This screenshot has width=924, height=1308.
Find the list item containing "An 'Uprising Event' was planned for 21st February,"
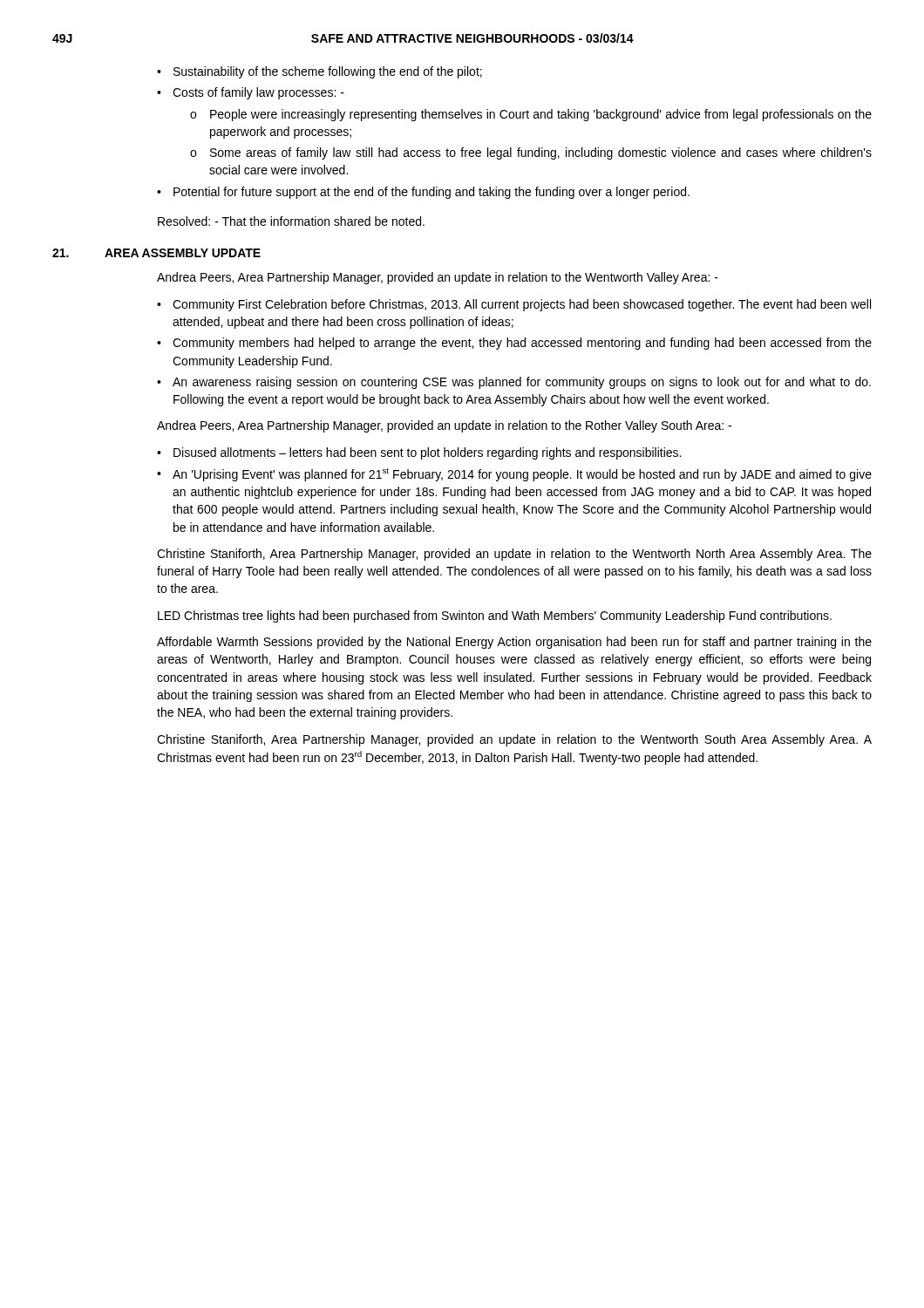click(x=522, y=500)
